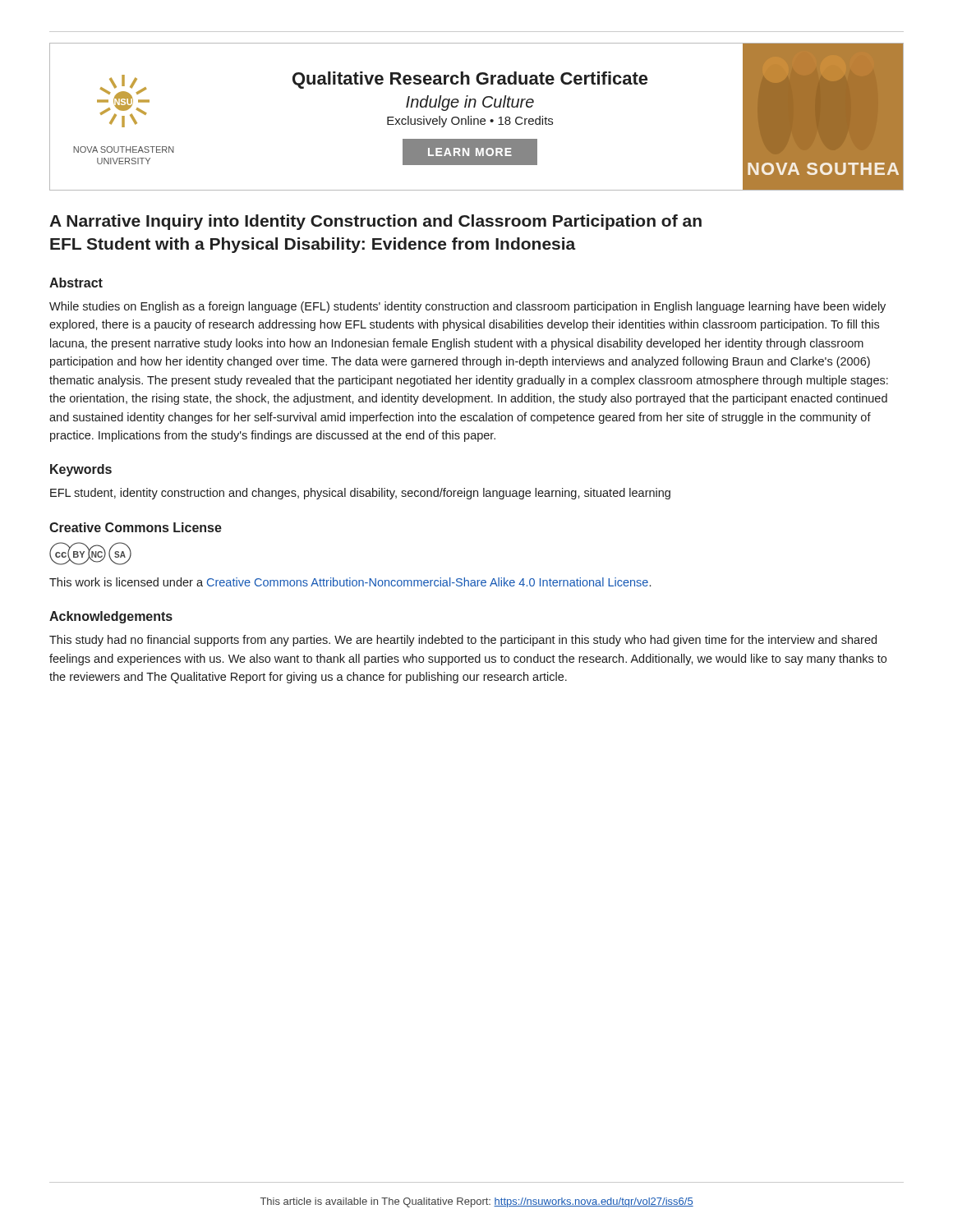Click the passage that begins "This work is licensed"
Screen dimensions: 1232x953
pos(351,582)
